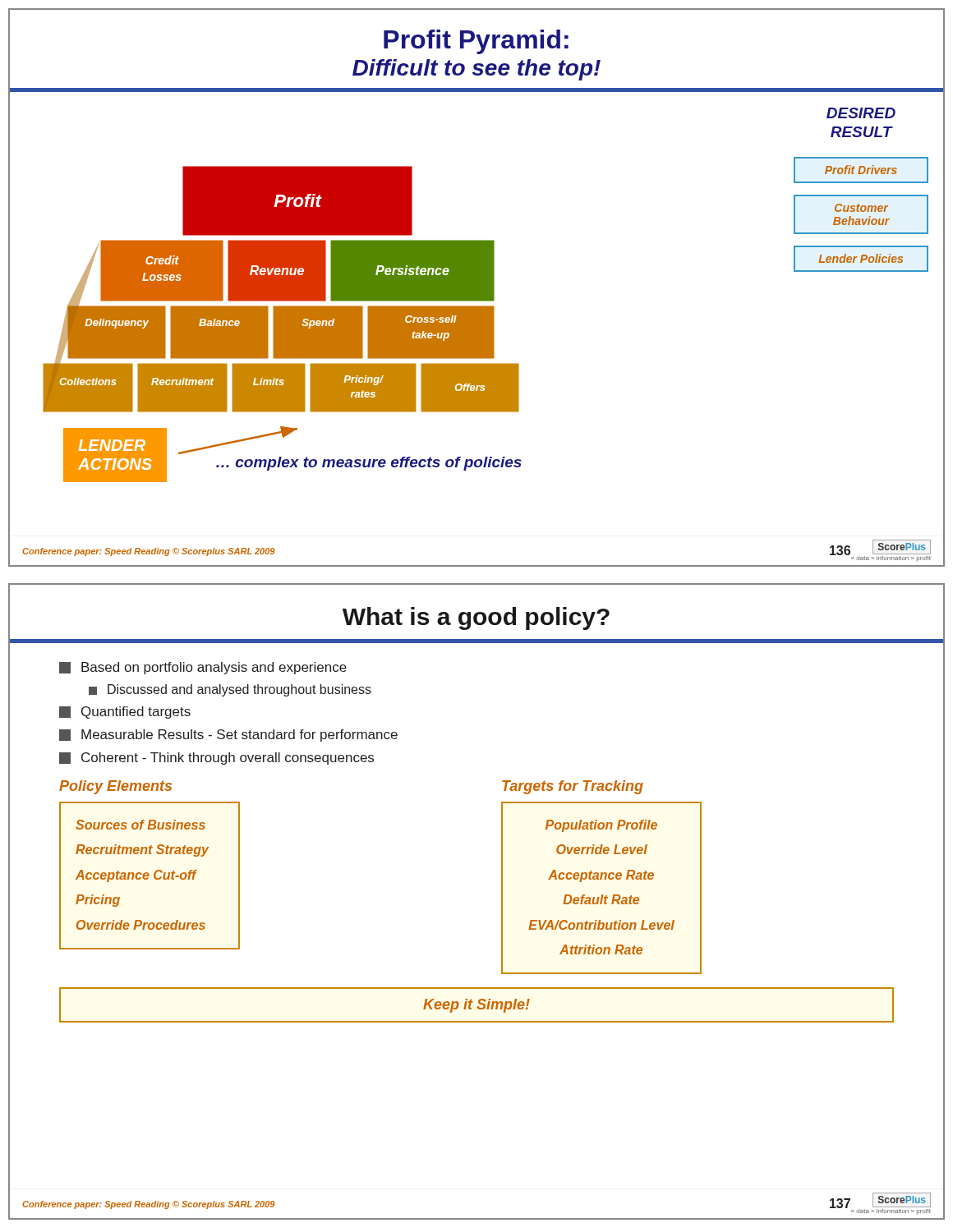Find the block starting "Measurable Results - Set standard"
953x1232 pixels.
pyautogui.click(x=229, y=735)
